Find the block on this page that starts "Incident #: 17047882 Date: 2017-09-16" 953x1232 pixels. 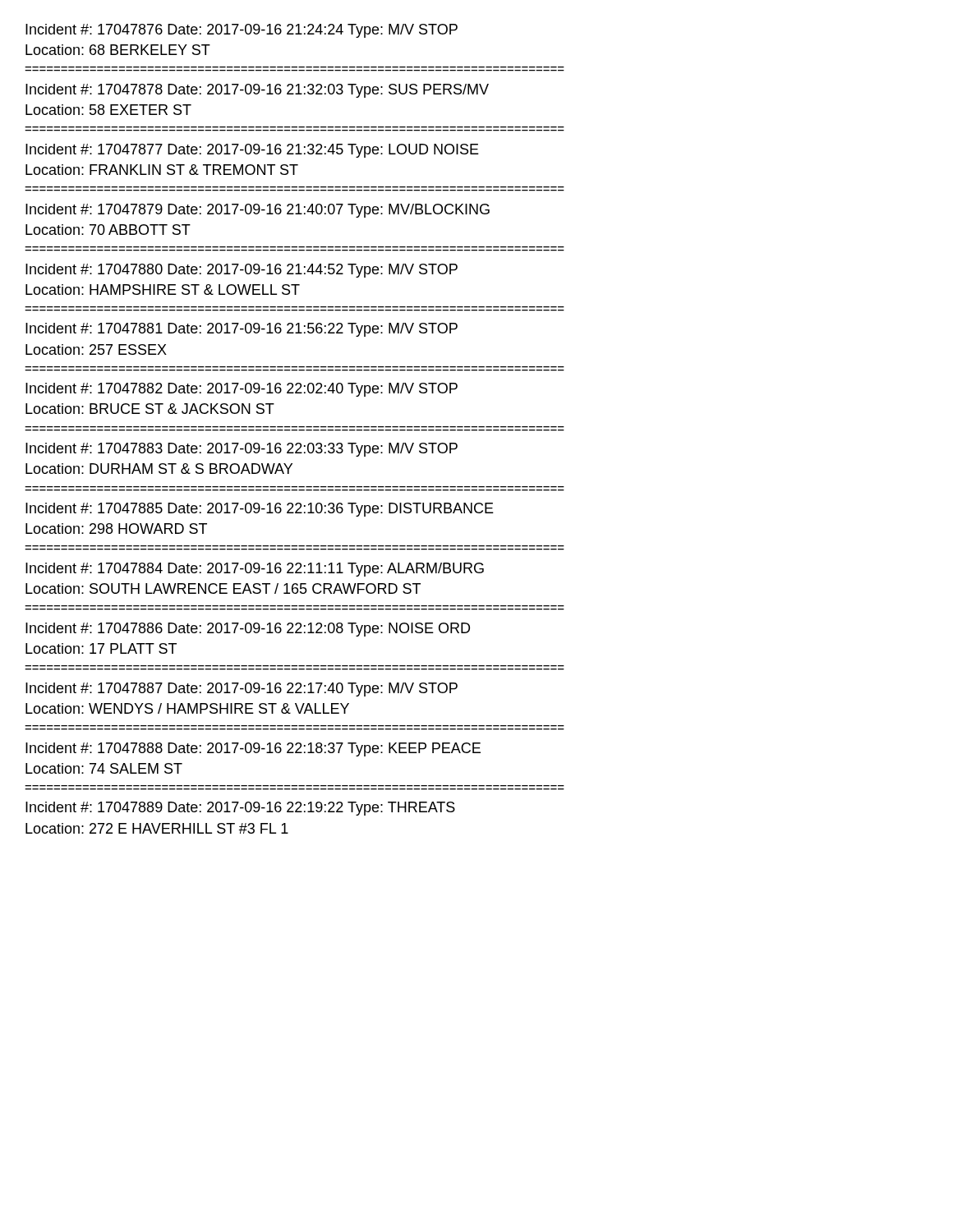(x=242, y=390)
